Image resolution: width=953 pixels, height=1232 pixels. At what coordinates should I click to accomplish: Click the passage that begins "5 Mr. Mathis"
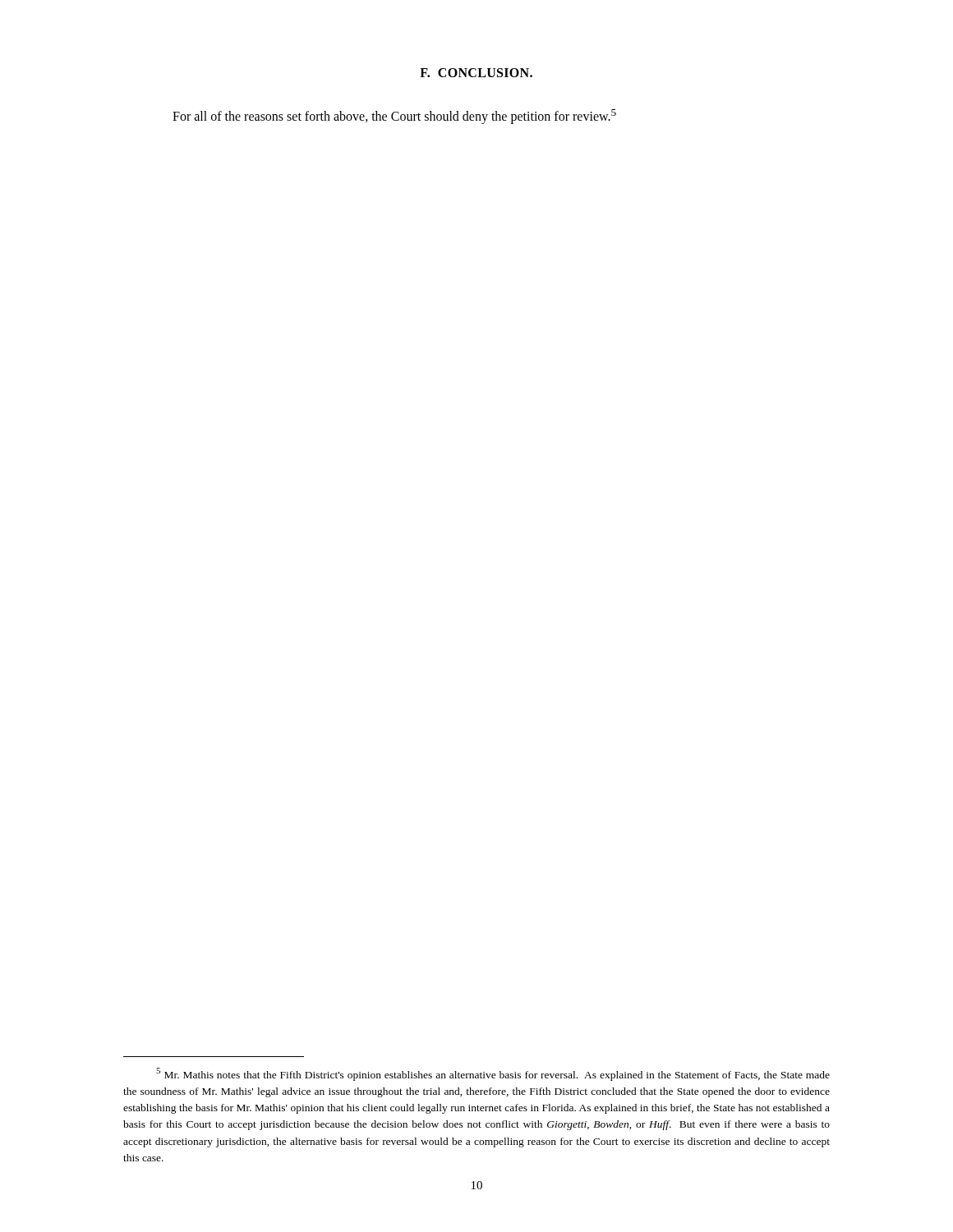click(x=476, y=1115)
